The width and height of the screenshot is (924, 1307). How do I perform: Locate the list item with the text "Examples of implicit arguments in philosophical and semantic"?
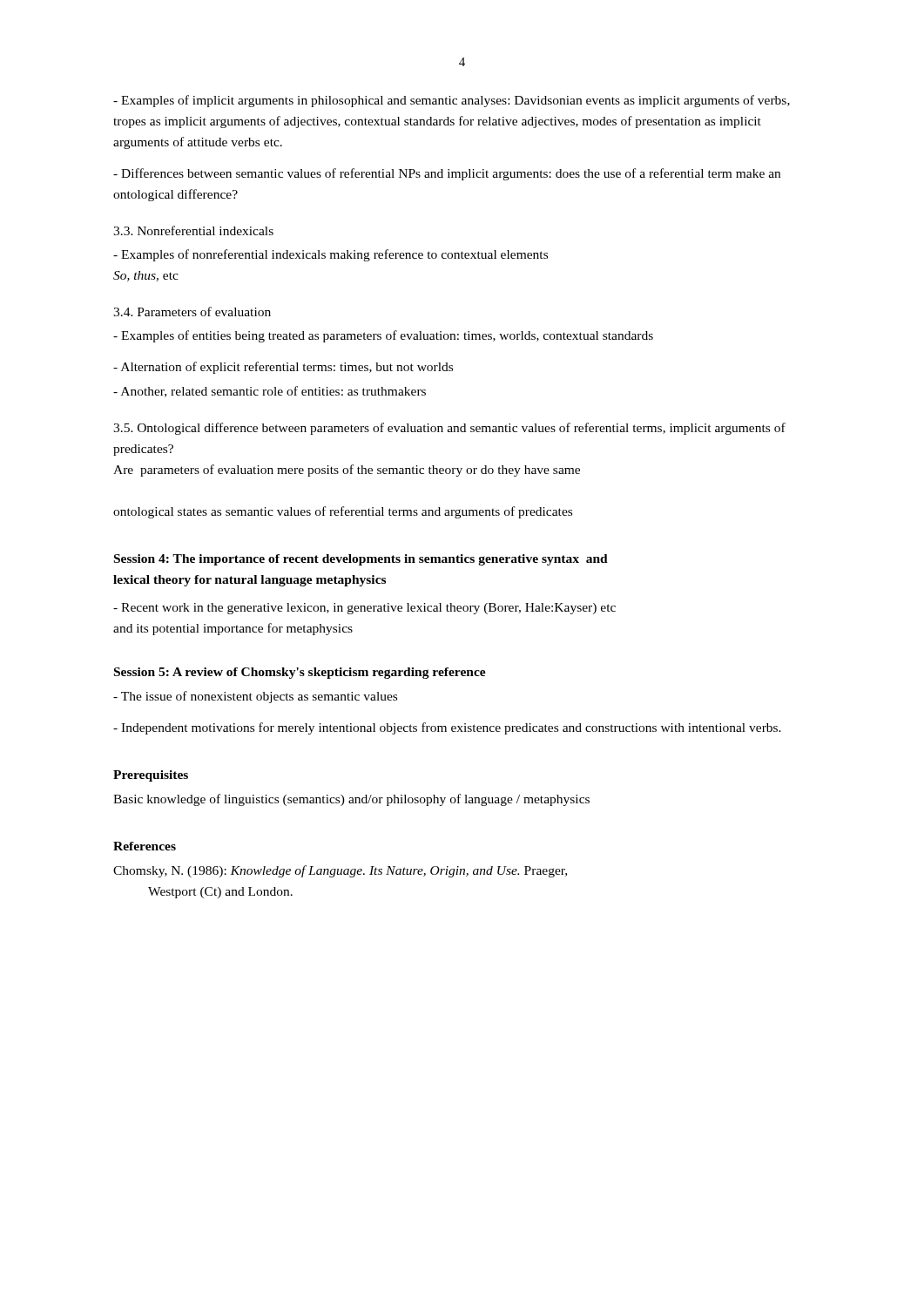(452, 120)
